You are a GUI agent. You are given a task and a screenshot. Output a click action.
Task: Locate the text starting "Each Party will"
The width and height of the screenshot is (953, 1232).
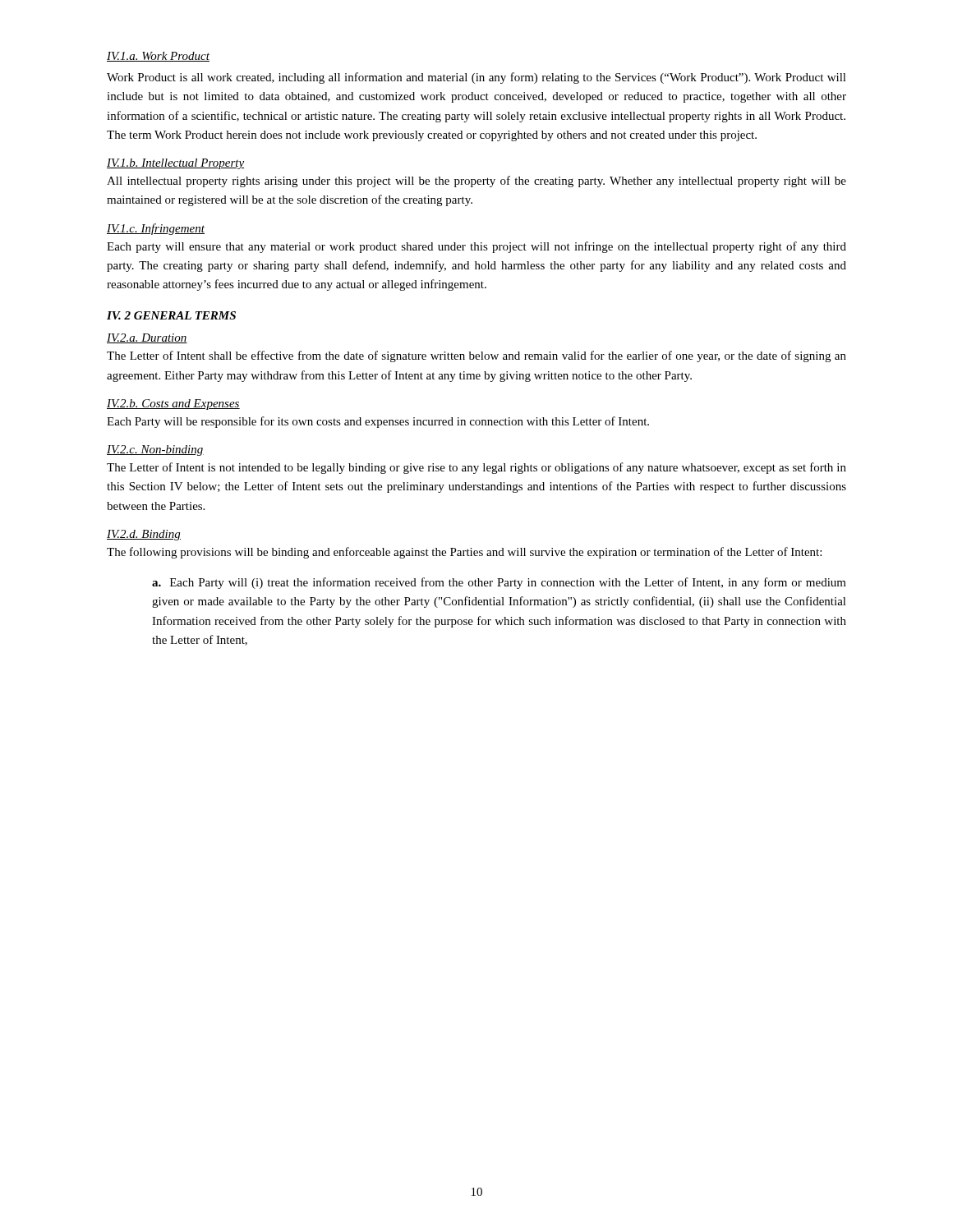point(476,422)
